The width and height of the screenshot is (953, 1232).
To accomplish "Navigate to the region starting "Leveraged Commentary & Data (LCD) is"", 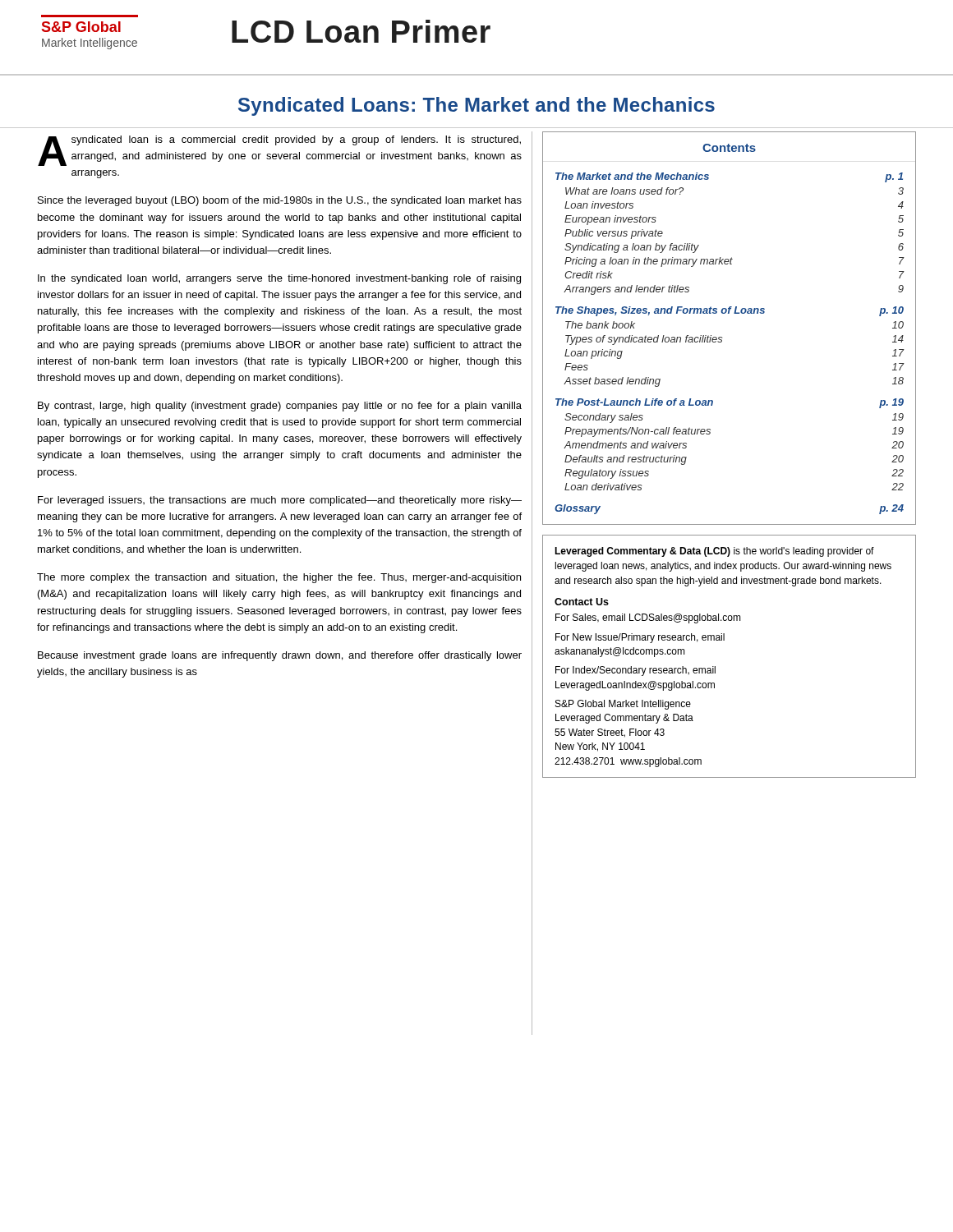I will coord(714,552).
